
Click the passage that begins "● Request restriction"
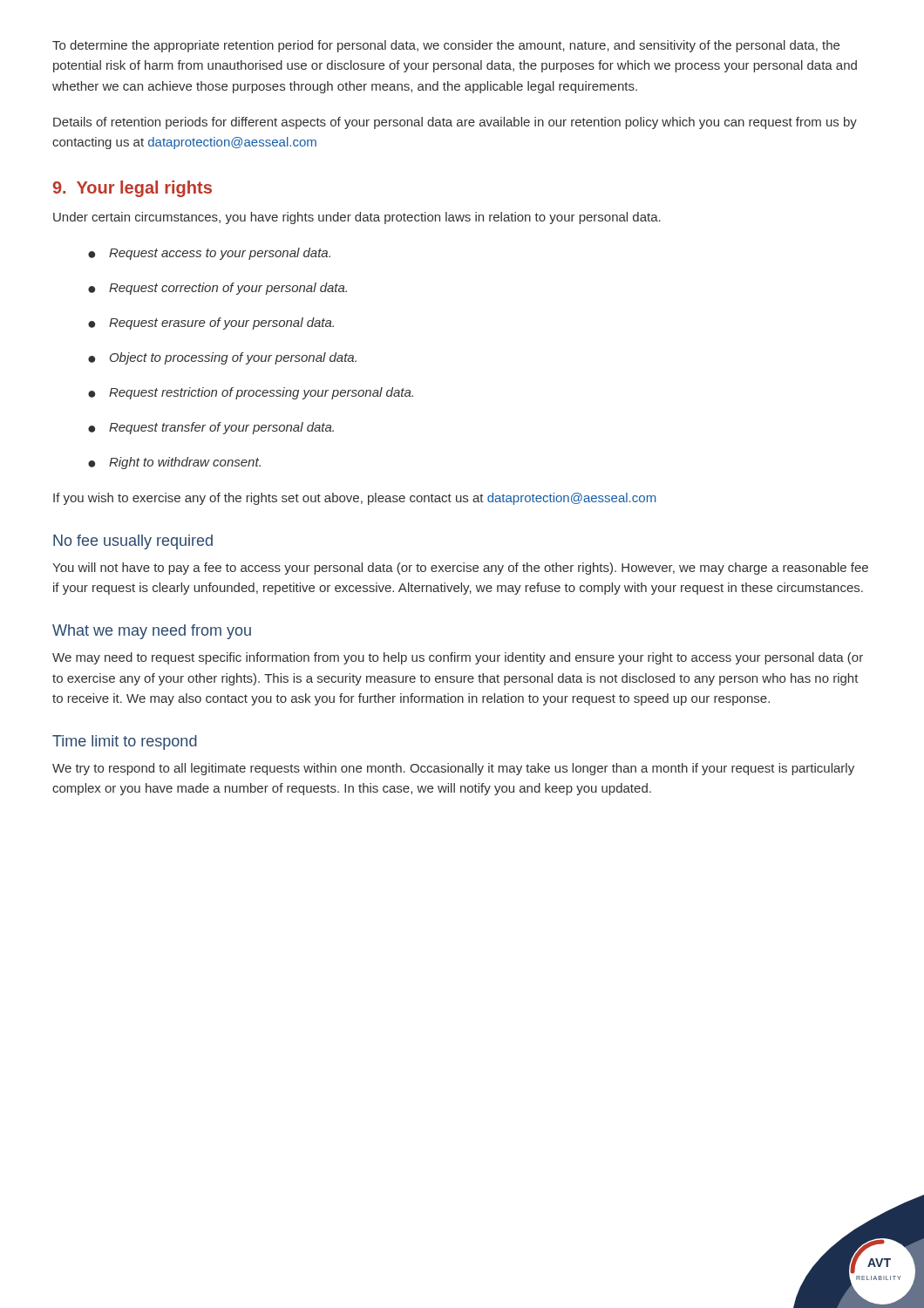tap(251, 394)
